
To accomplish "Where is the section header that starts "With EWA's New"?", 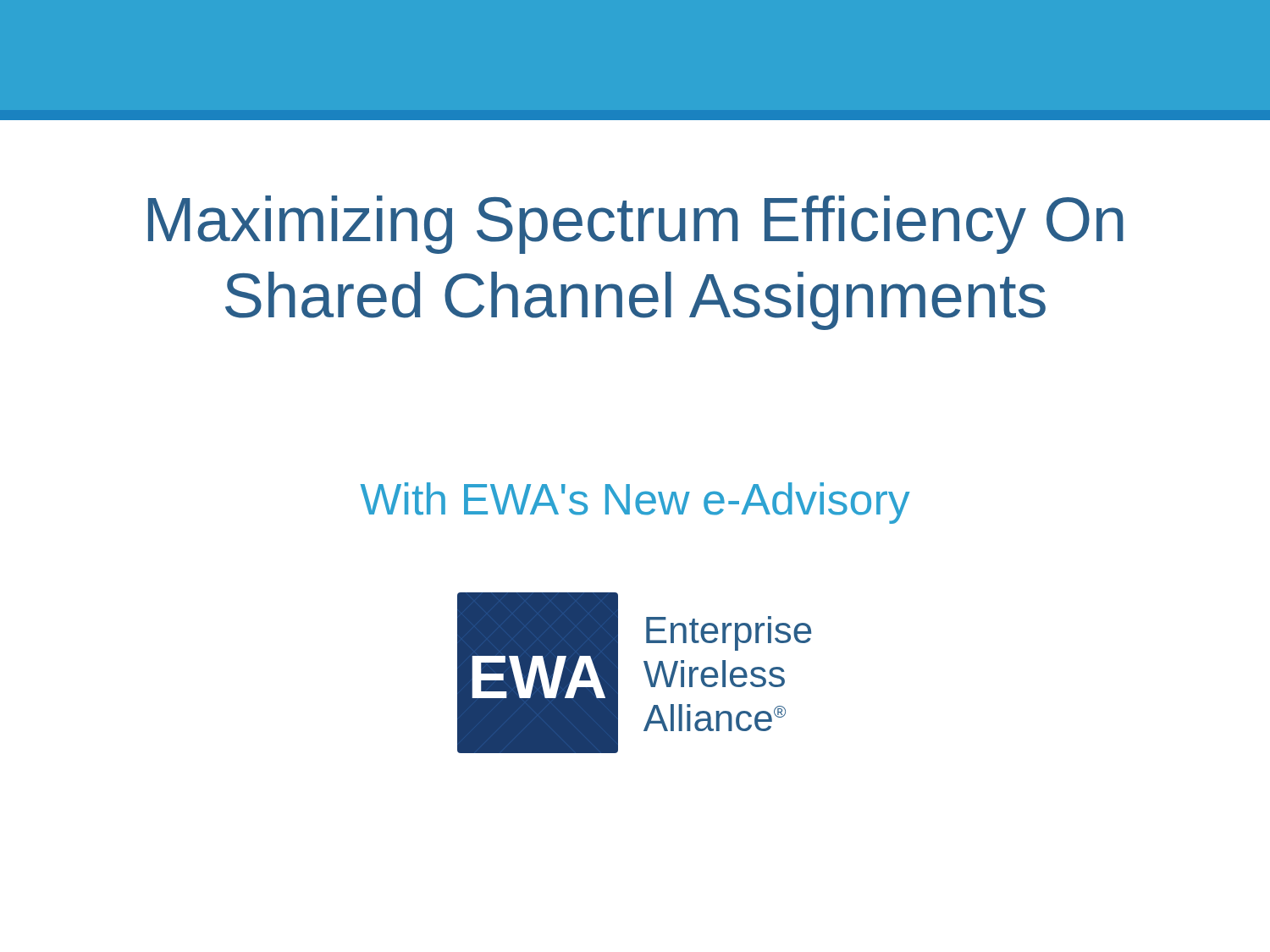I will tap(635, 499).
